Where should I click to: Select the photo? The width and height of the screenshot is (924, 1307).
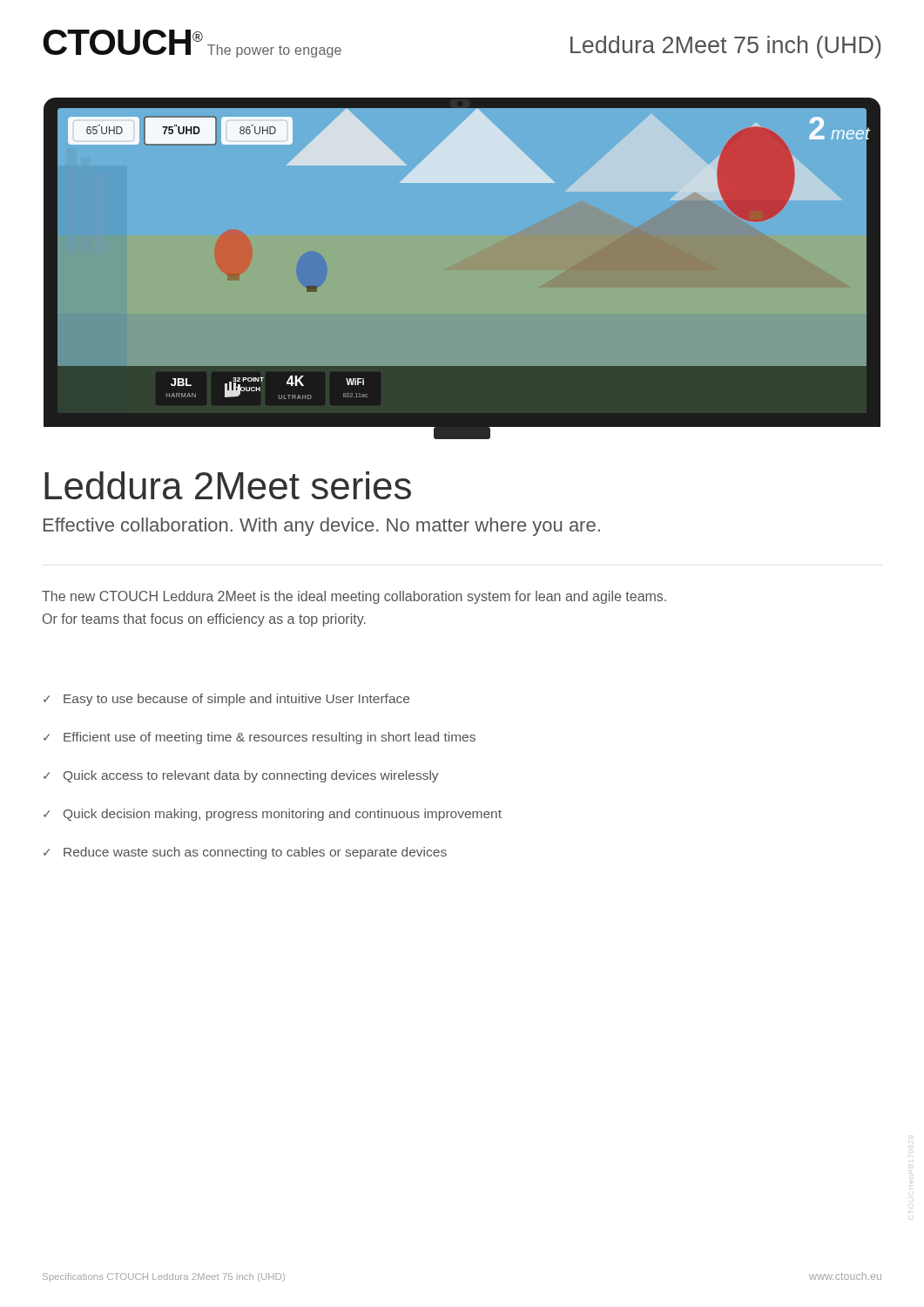pos(462,268)
